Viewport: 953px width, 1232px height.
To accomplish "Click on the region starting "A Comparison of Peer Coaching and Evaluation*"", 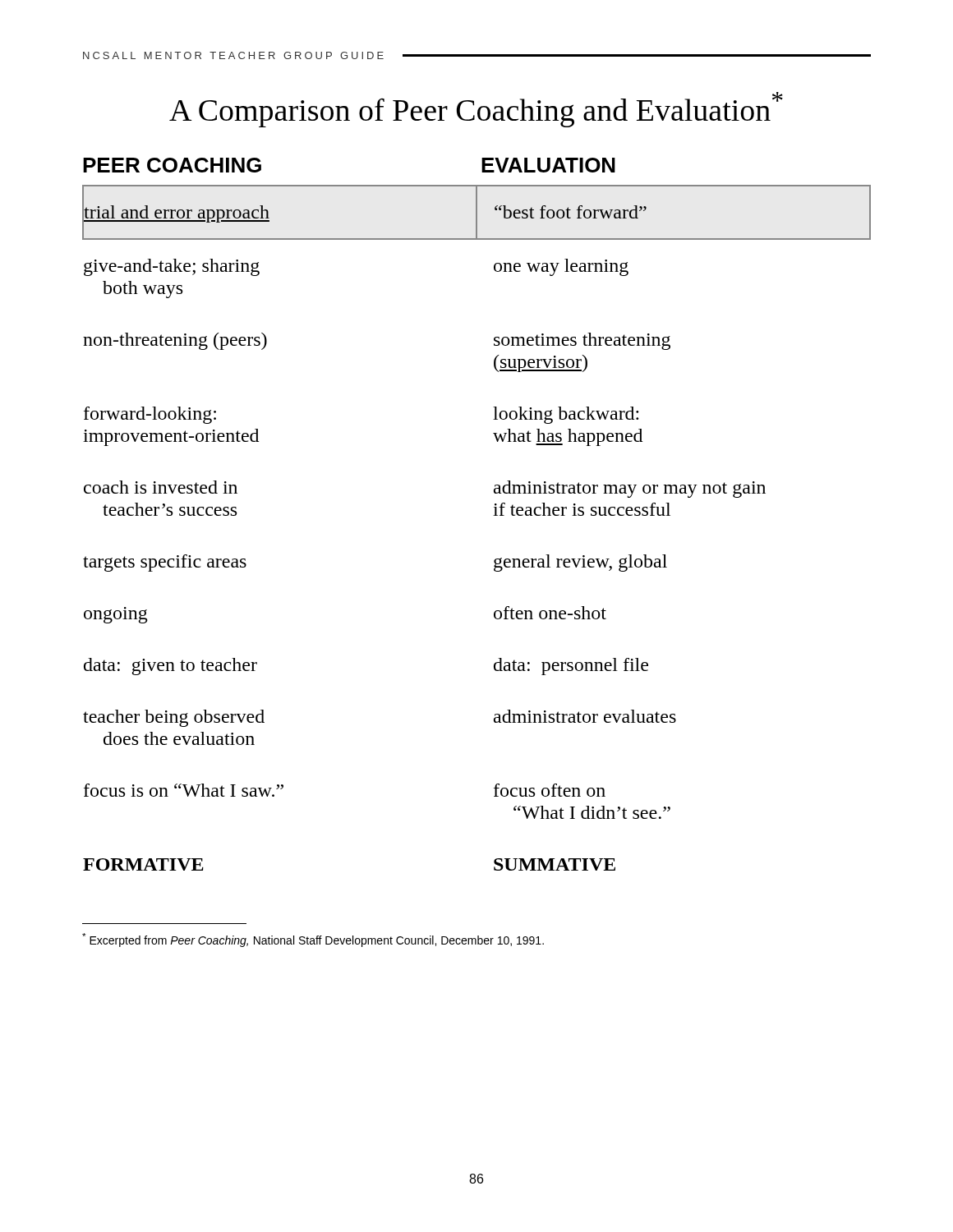I will 476,107.
